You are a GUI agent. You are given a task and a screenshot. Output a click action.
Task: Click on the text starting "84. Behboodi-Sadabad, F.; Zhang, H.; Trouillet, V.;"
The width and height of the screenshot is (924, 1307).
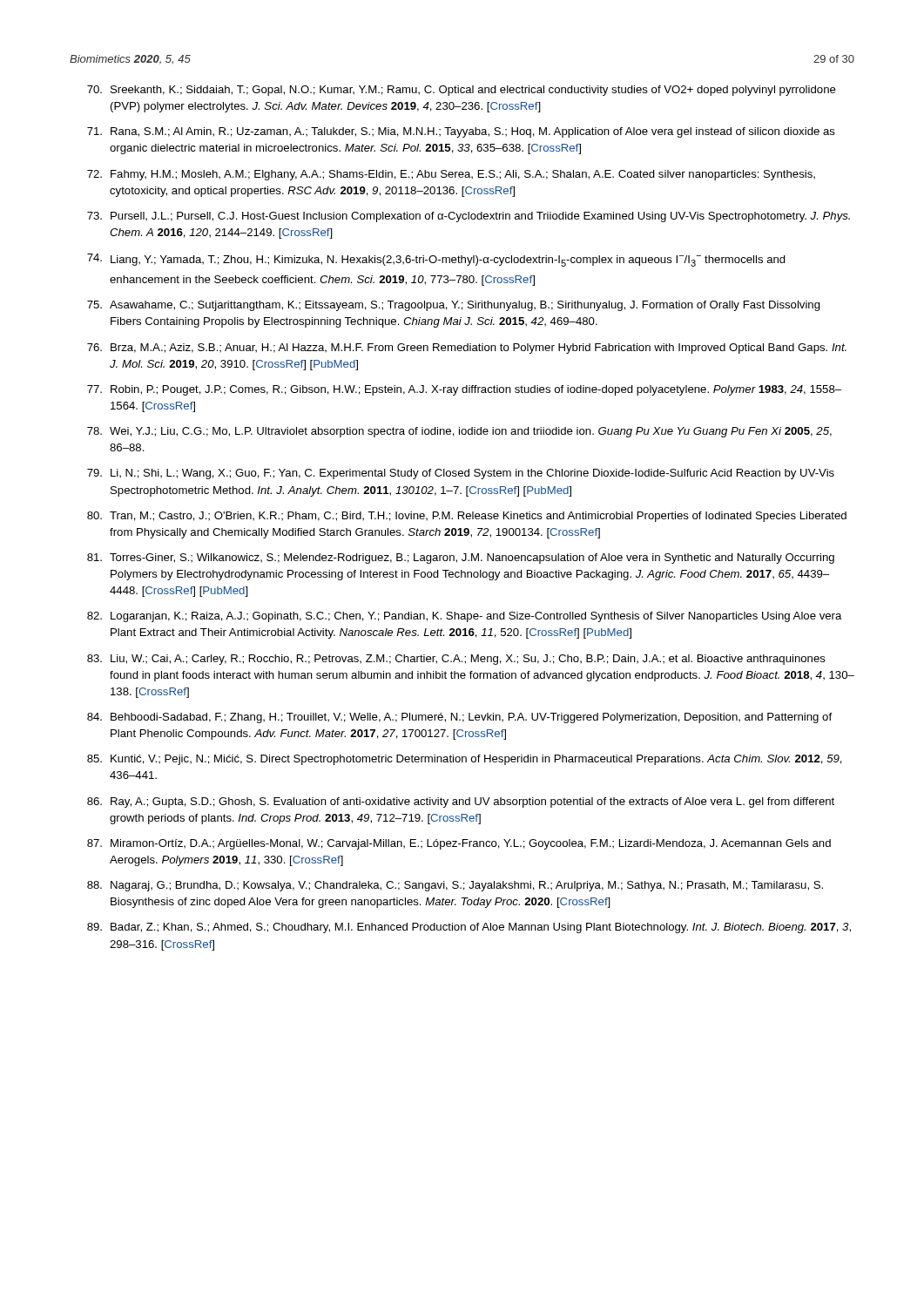[462, 725]
